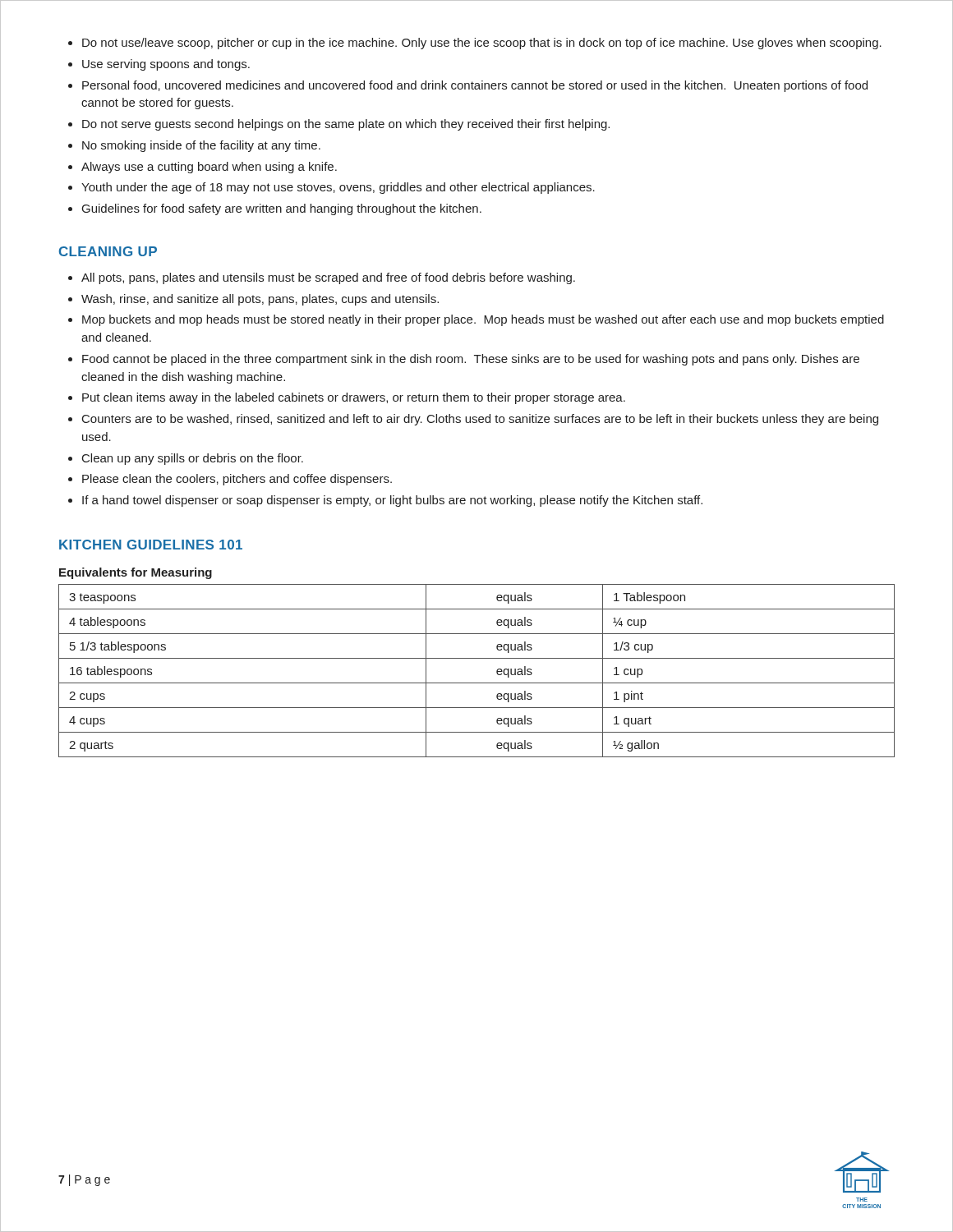Locate the block starting "Wash, rinse, and sanitize all pots,"

[253, 300]
